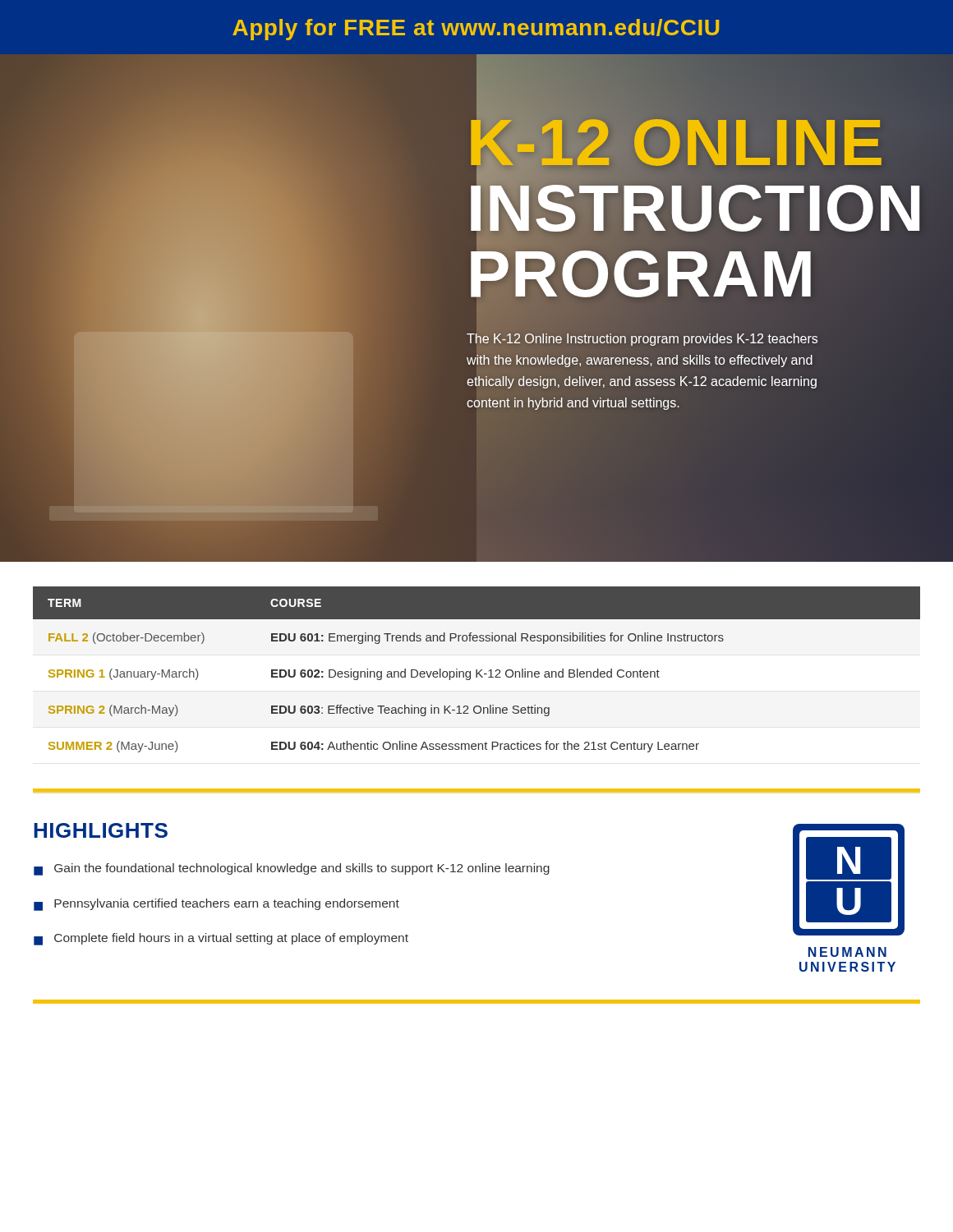Select the photo
Screen dimensions: 1232x953
(476, 308)
